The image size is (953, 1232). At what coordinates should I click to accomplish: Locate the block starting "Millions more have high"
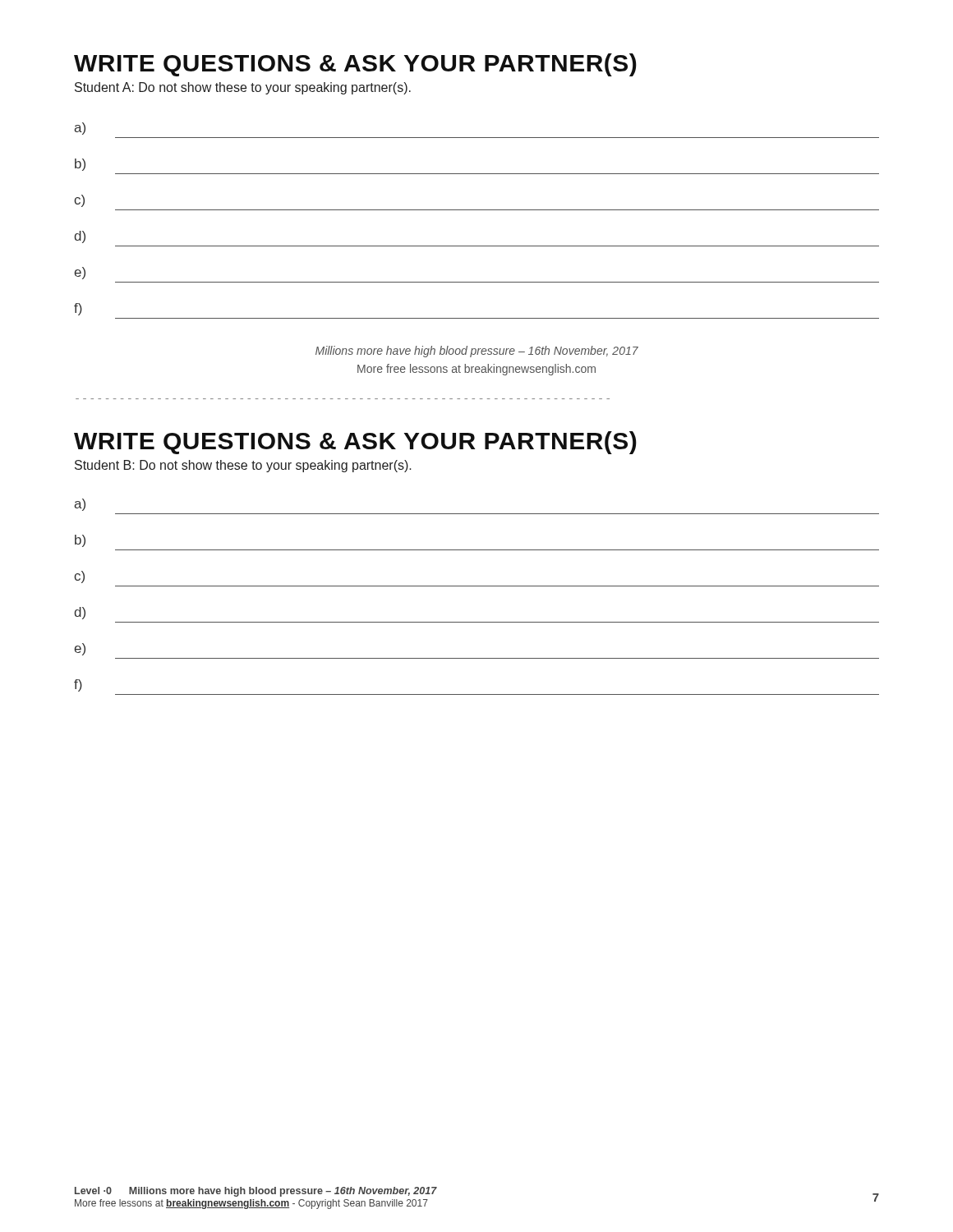click(476, 360)
